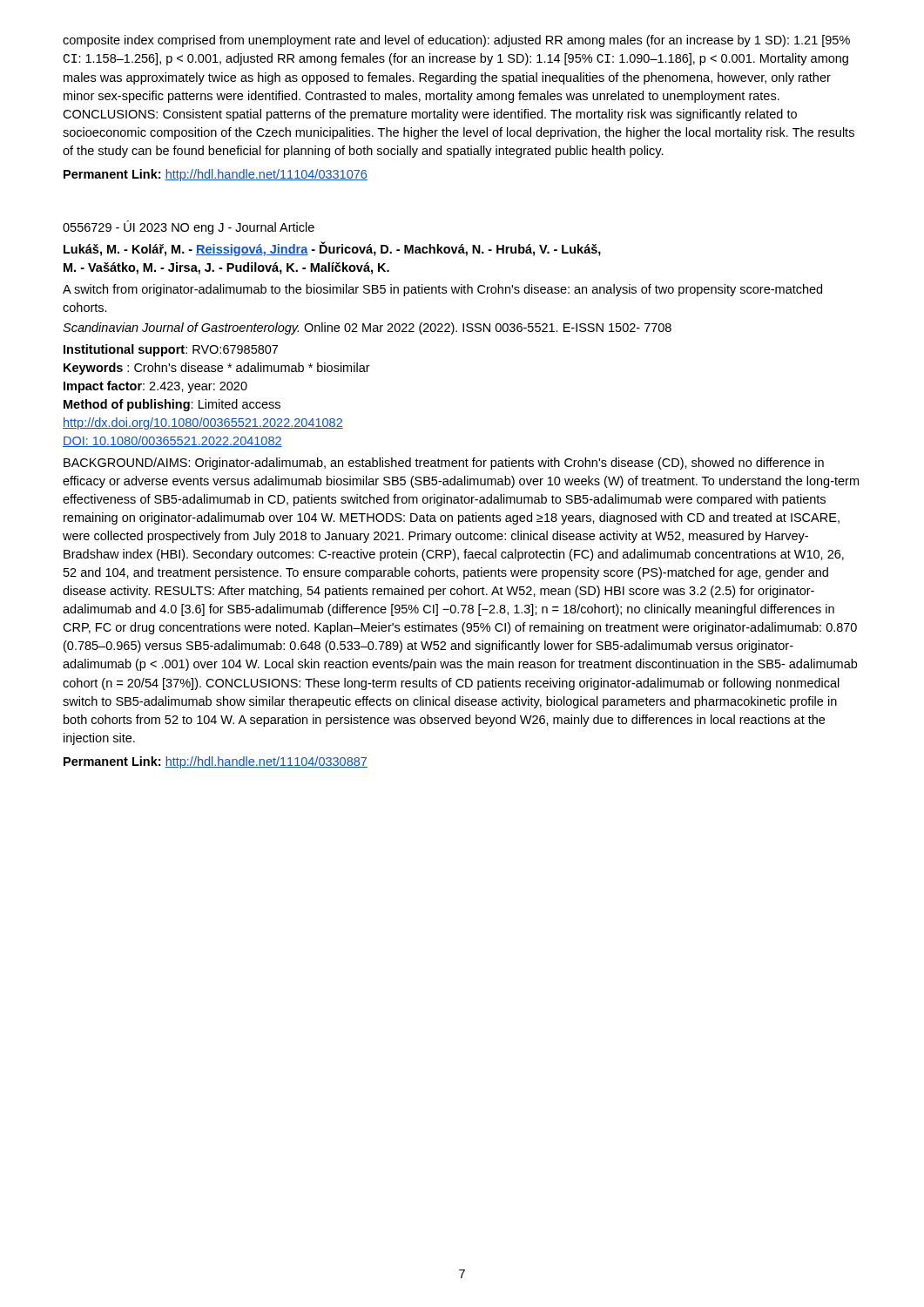Where is the passage that starts "Keywords : Crohn's disease * adalimumab"?
This screenshot has width=924, height=1307.
click(216, 368)
